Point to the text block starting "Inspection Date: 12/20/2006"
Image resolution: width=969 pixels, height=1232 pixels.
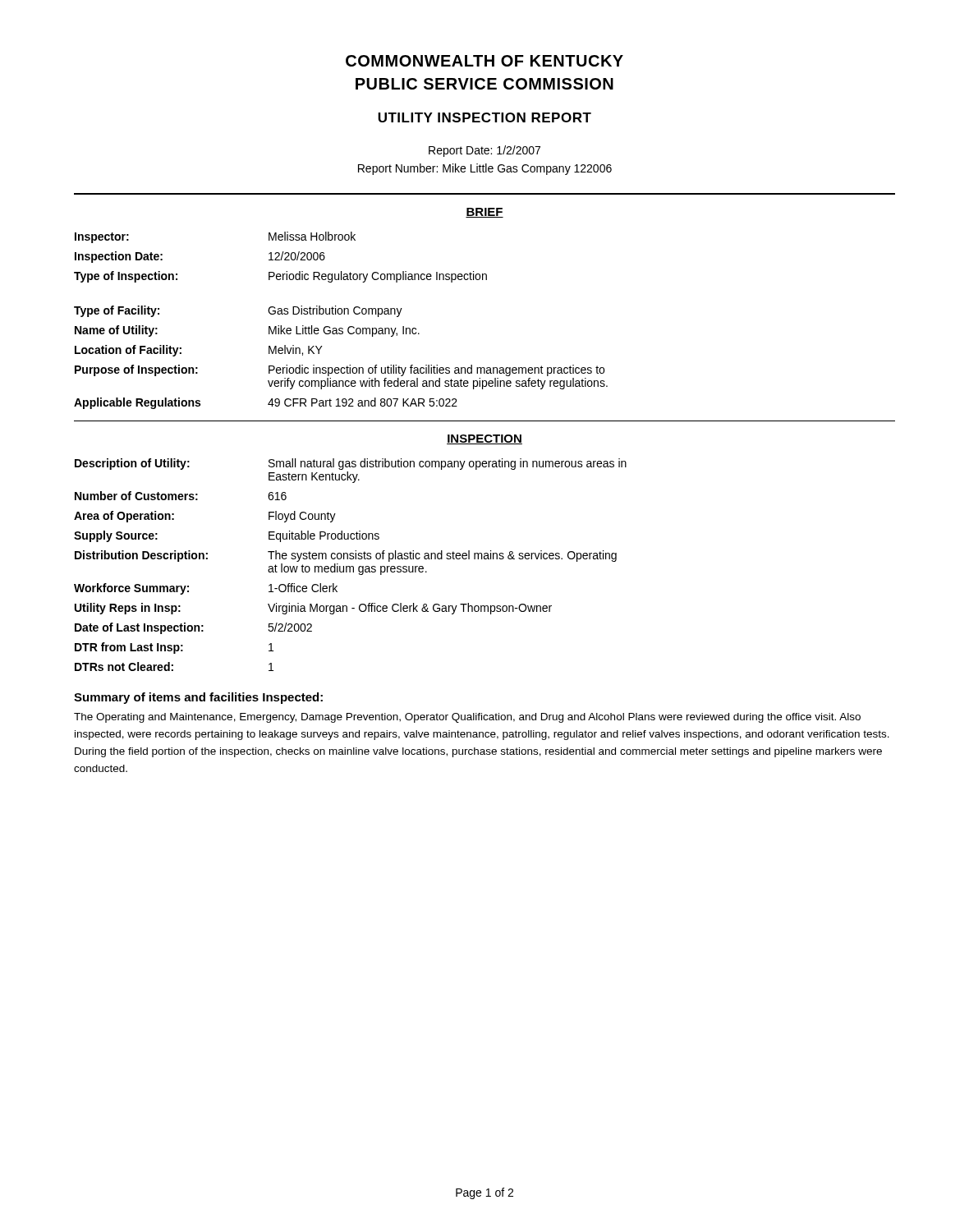coord(119,257)
